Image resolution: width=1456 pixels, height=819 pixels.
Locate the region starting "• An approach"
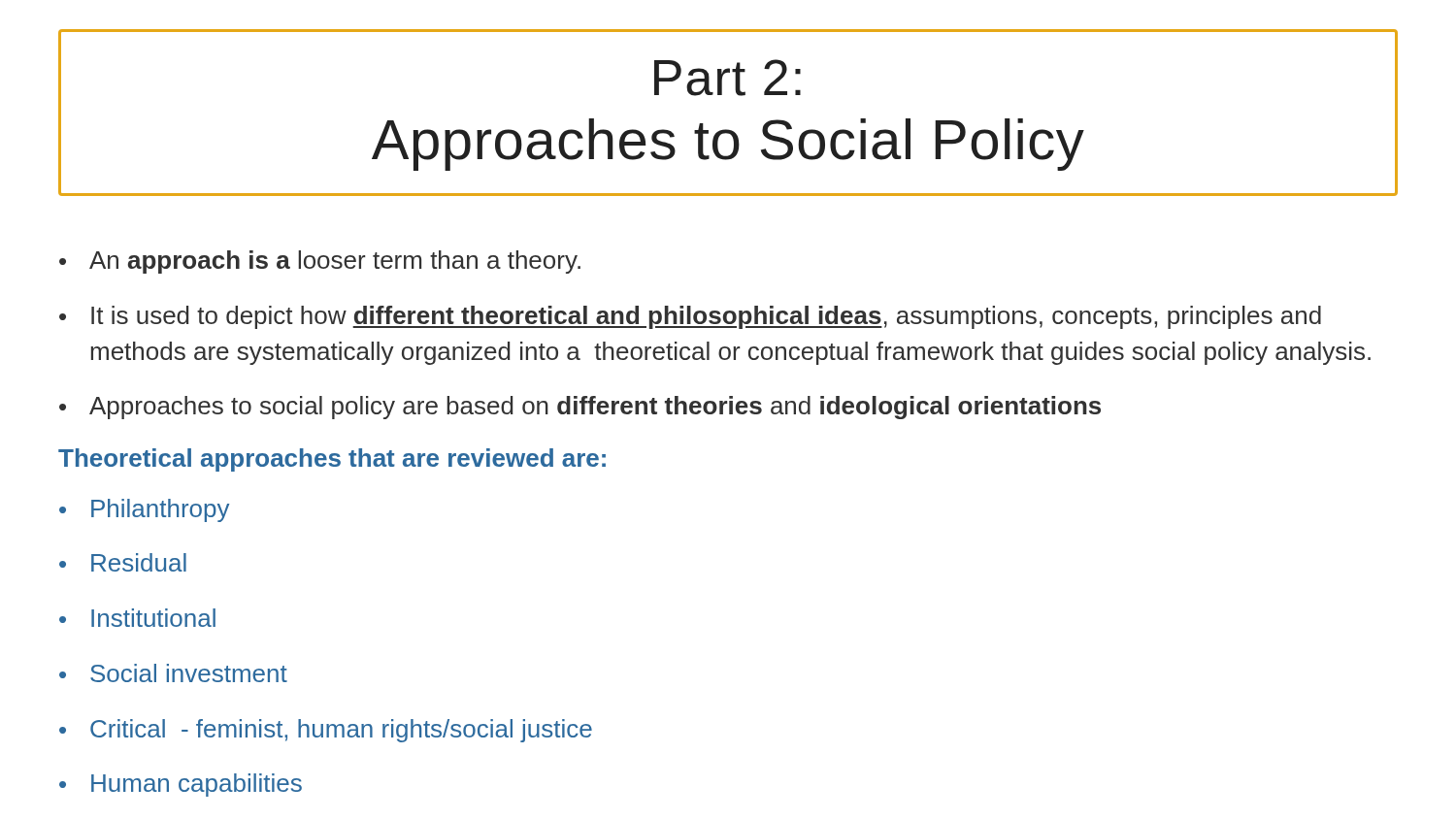320,262
